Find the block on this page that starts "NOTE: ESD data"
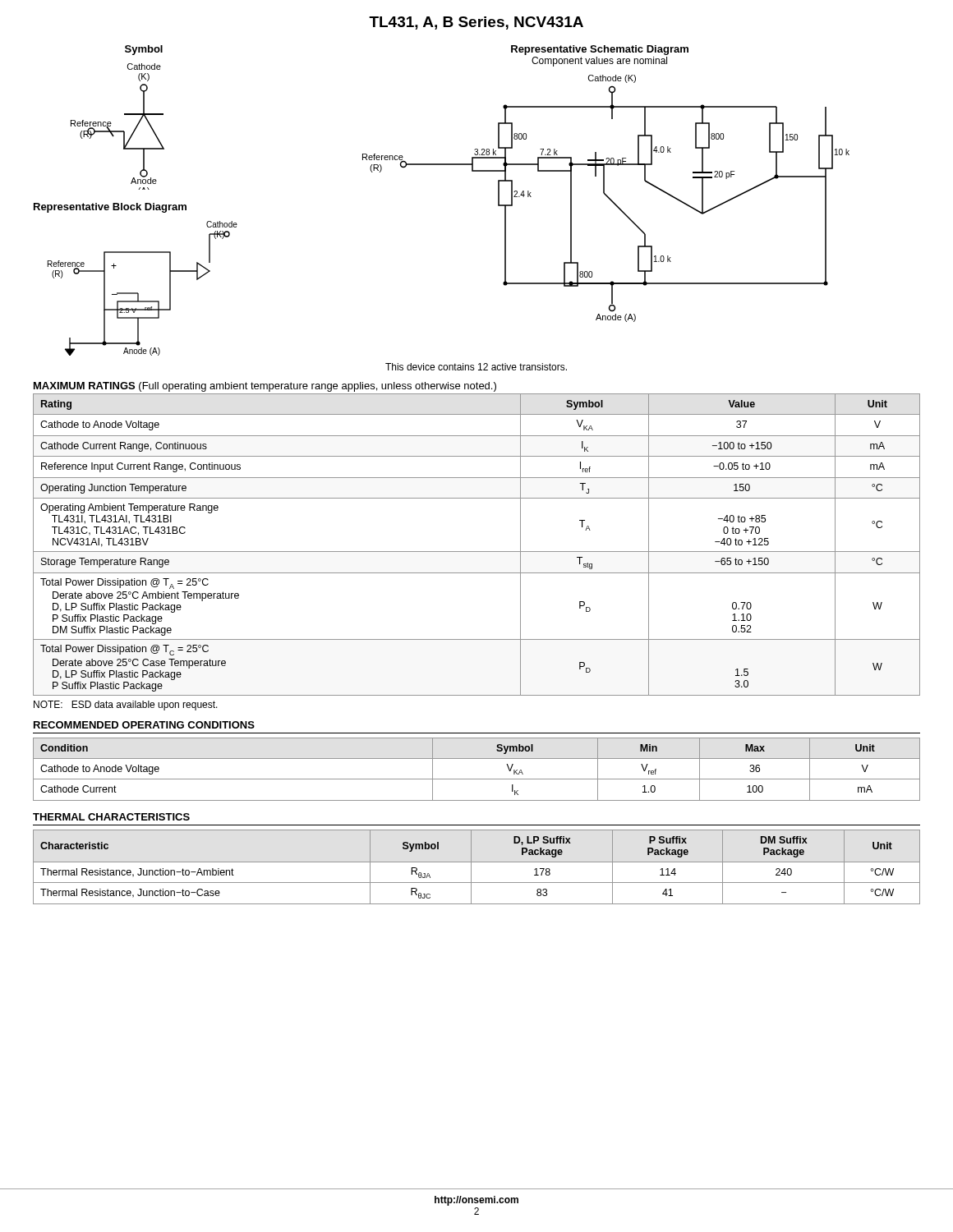The height and width of the screenshot is (1232, 953). click(x=126, y=704)
